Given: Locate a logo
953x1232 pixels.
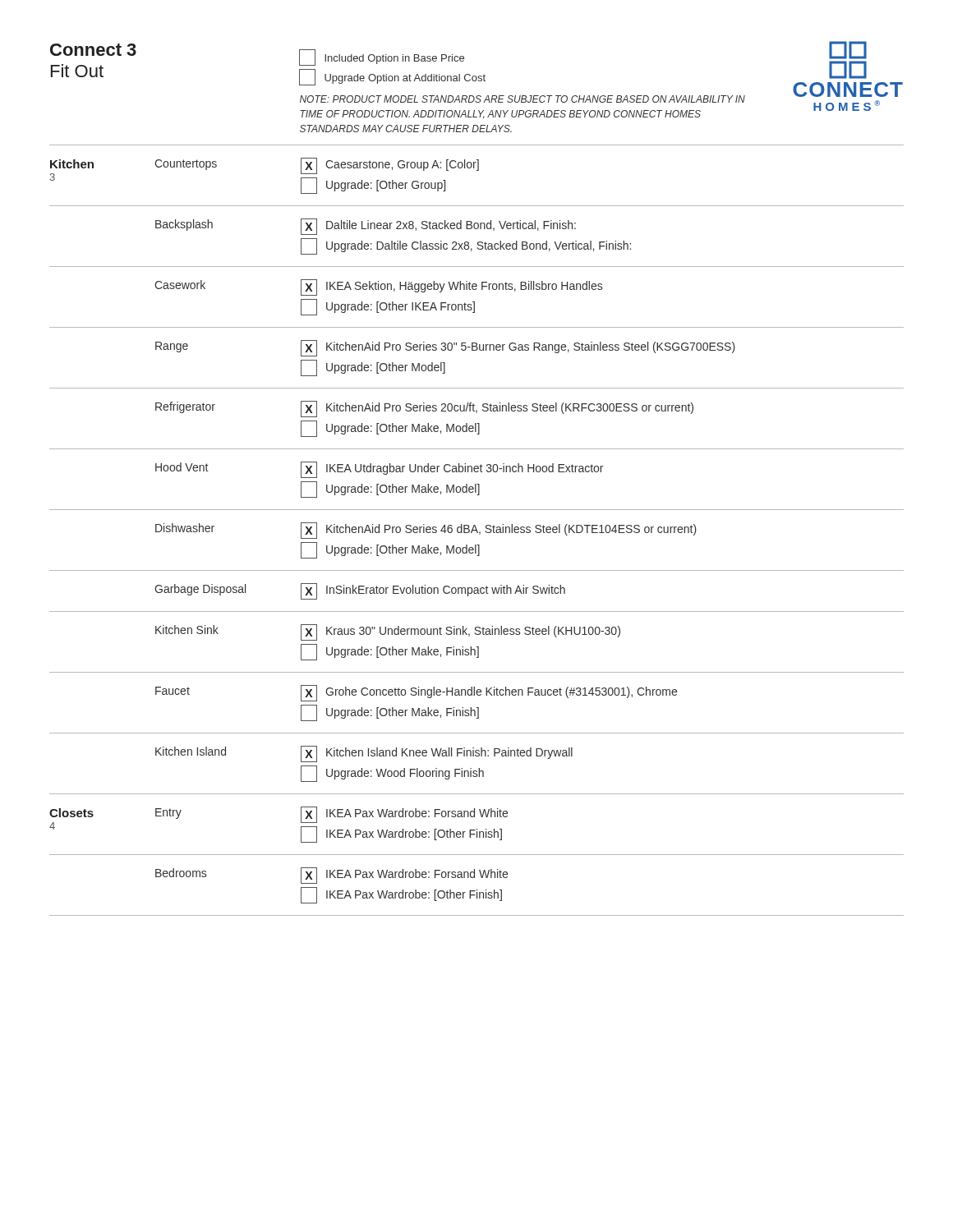Looking at the screenshot, I should 848,77.
